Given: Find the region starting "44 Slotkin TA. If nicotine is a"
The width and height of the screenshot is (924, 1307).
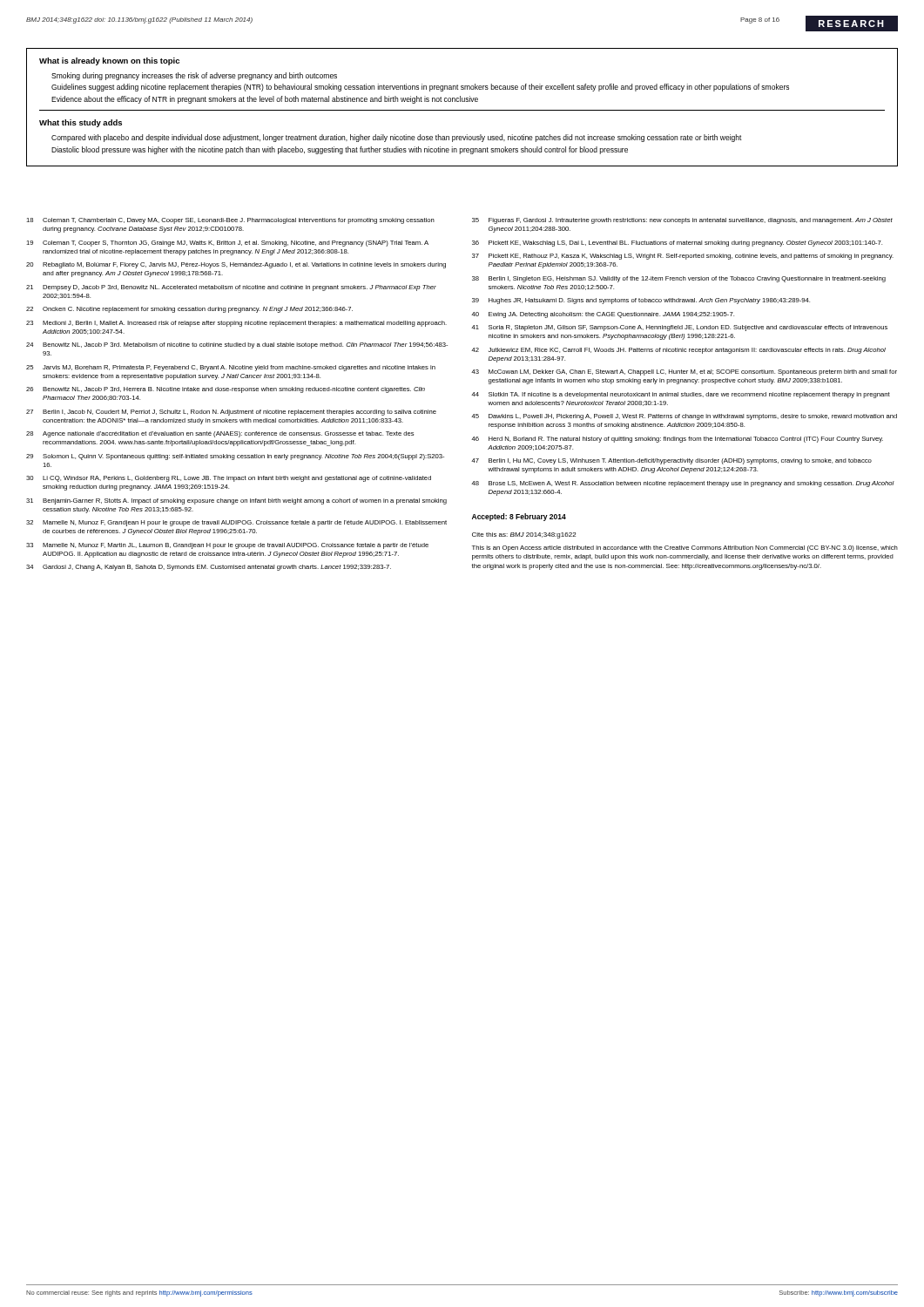Looking at the screenshot, I should pos(685,399).
